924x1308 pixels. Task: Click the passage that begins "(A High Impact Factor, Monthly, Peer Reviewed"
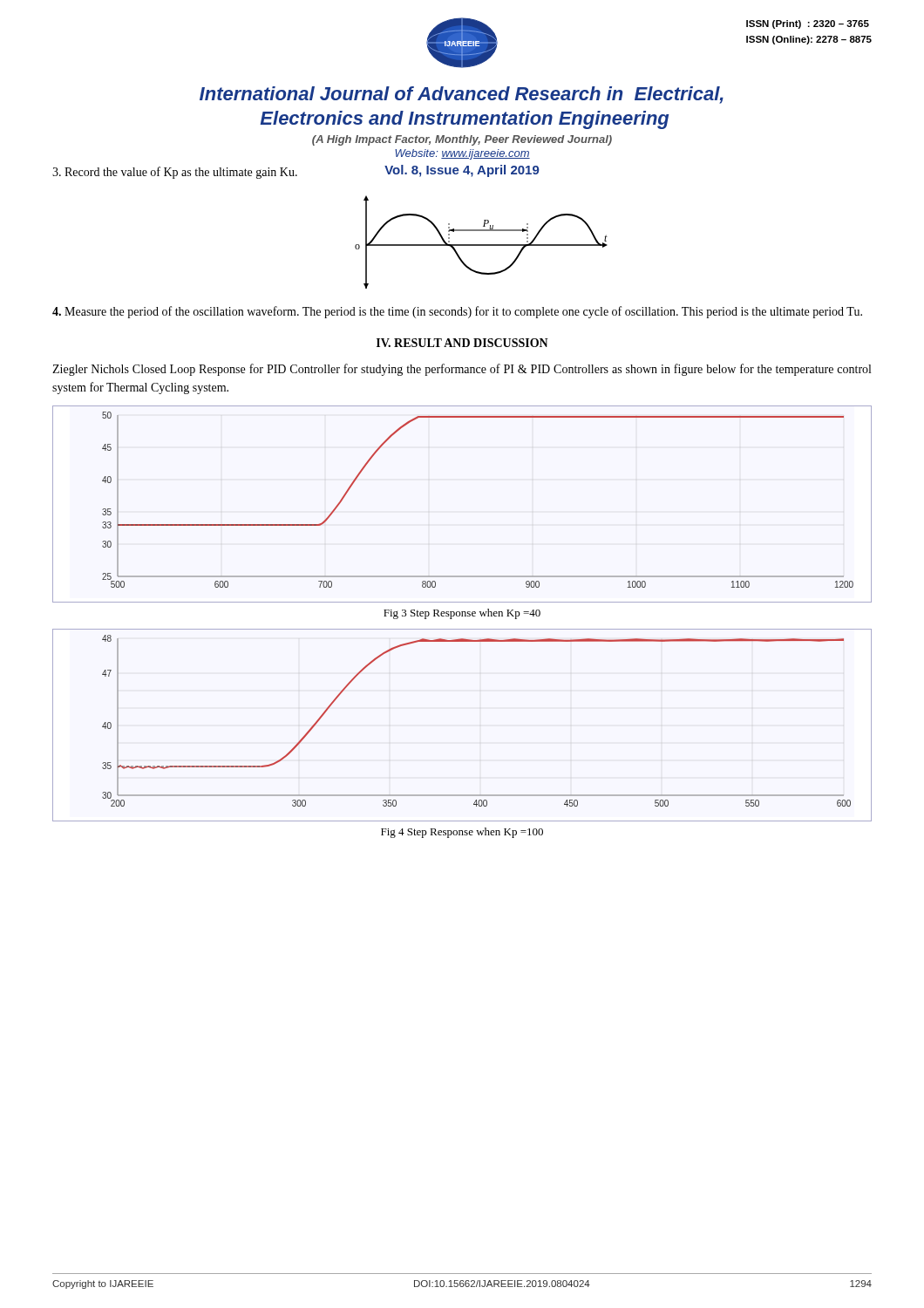point(462,139)
